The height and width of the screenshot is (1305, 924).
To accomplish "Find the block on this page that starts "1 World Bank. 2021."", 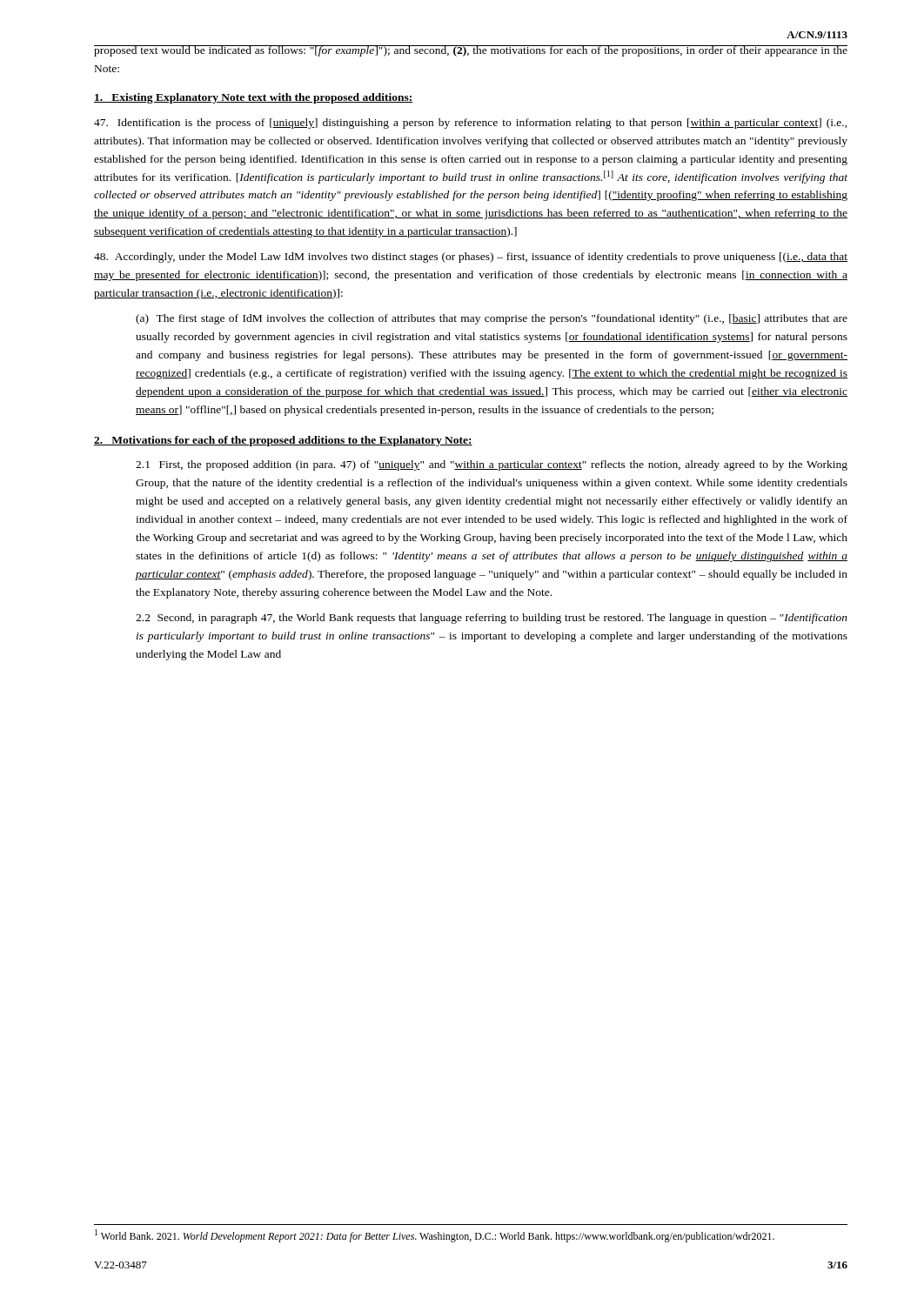I will point(434,1235).
